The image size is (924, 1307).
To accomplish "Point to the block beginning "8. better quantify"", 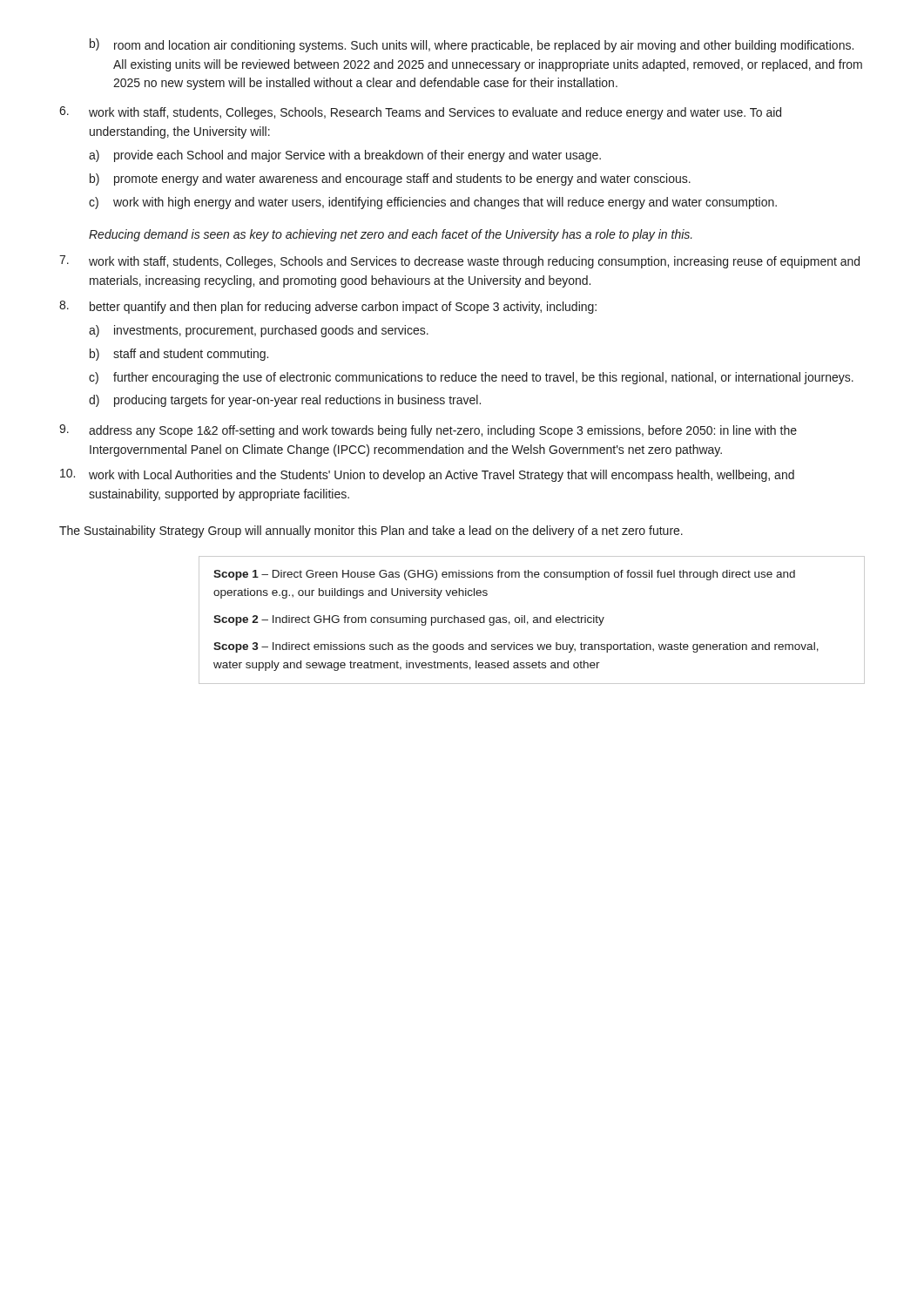I will pos(328,307).
